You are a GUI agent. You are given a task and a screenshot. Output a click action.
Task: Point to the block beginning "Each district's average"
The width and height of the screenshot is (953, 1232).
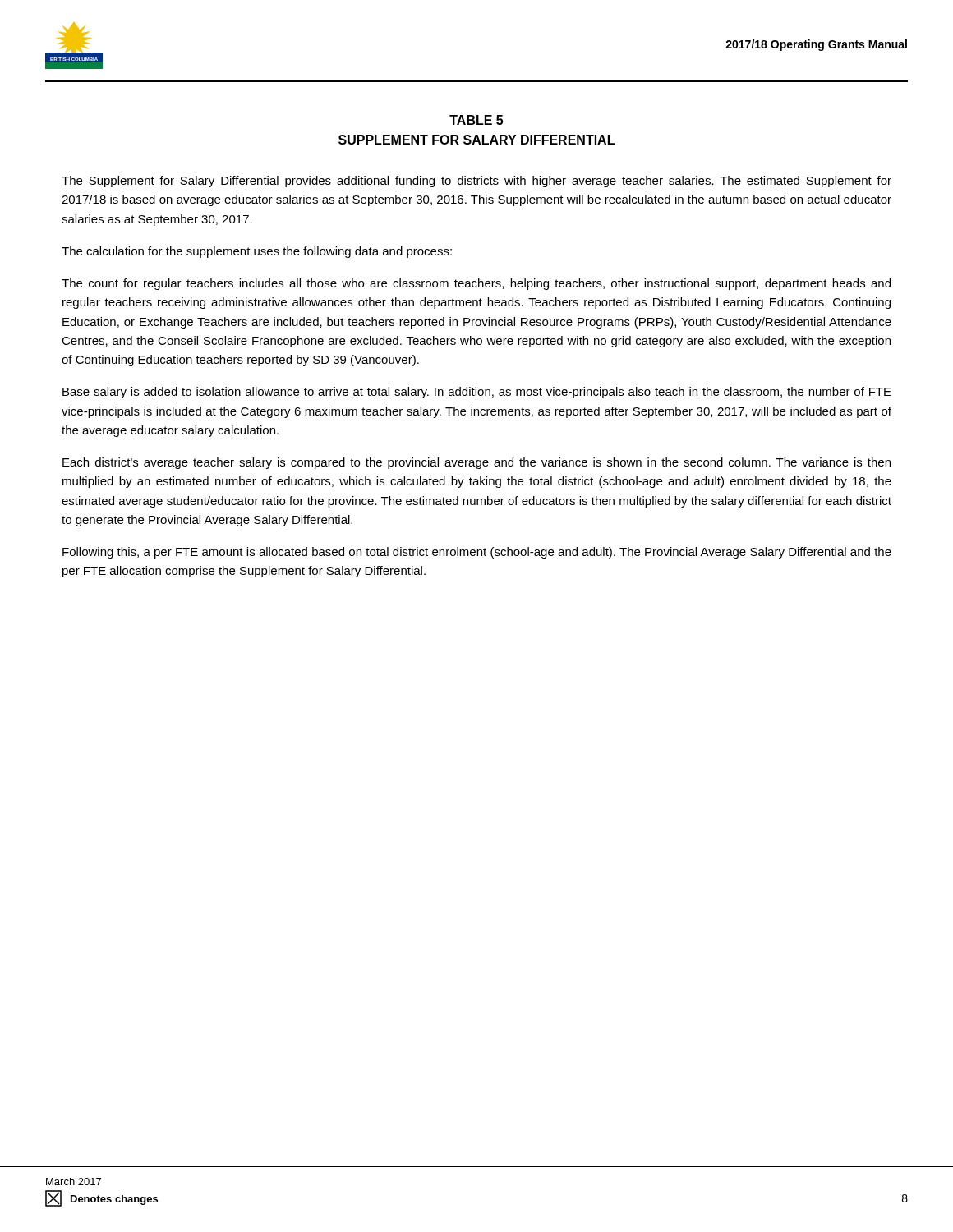point(476,491)
